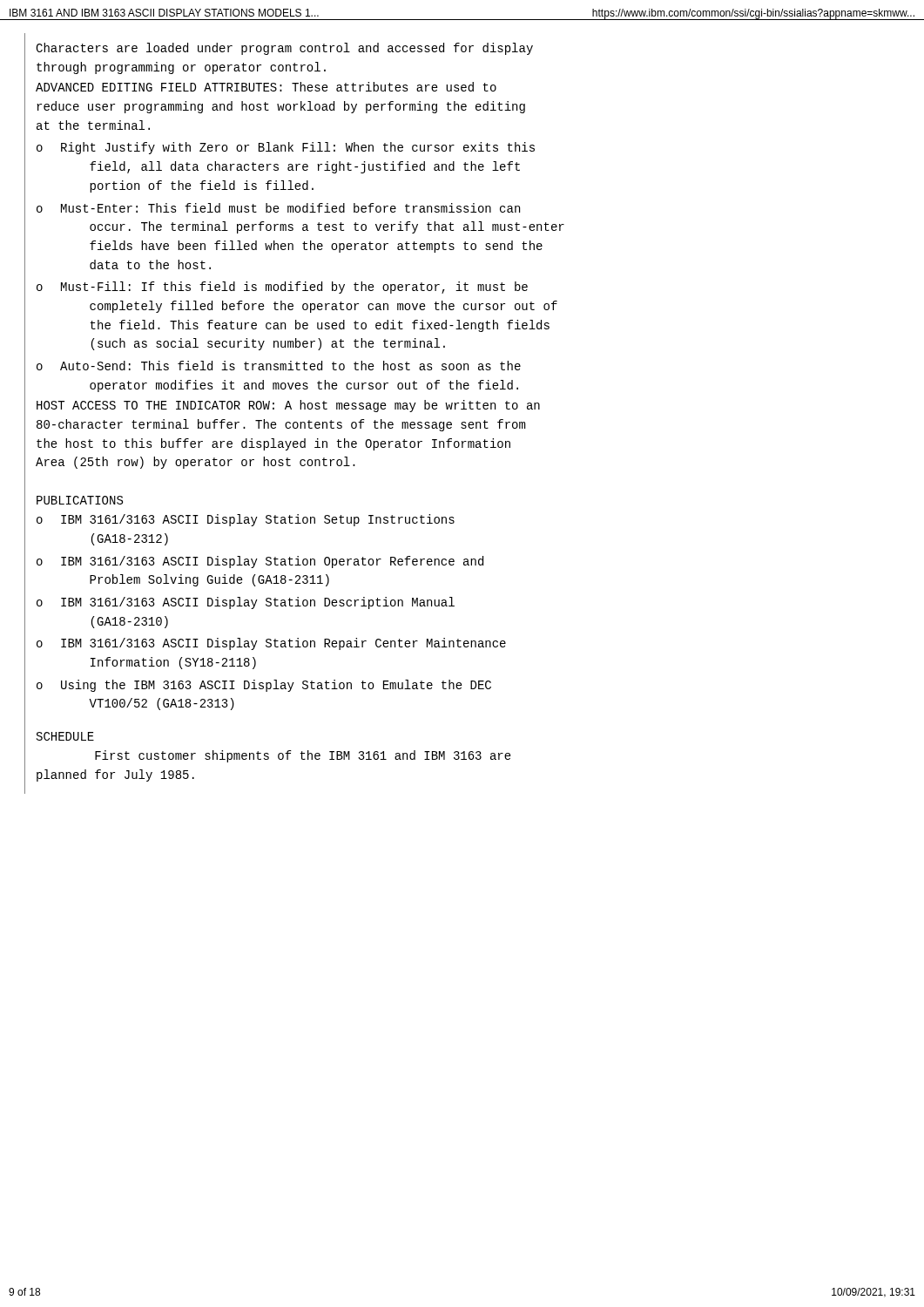Find the list item with the text "o Right Justify"
The width and height of the screenshot is (924, 1307).
click(x=460, y=168)
